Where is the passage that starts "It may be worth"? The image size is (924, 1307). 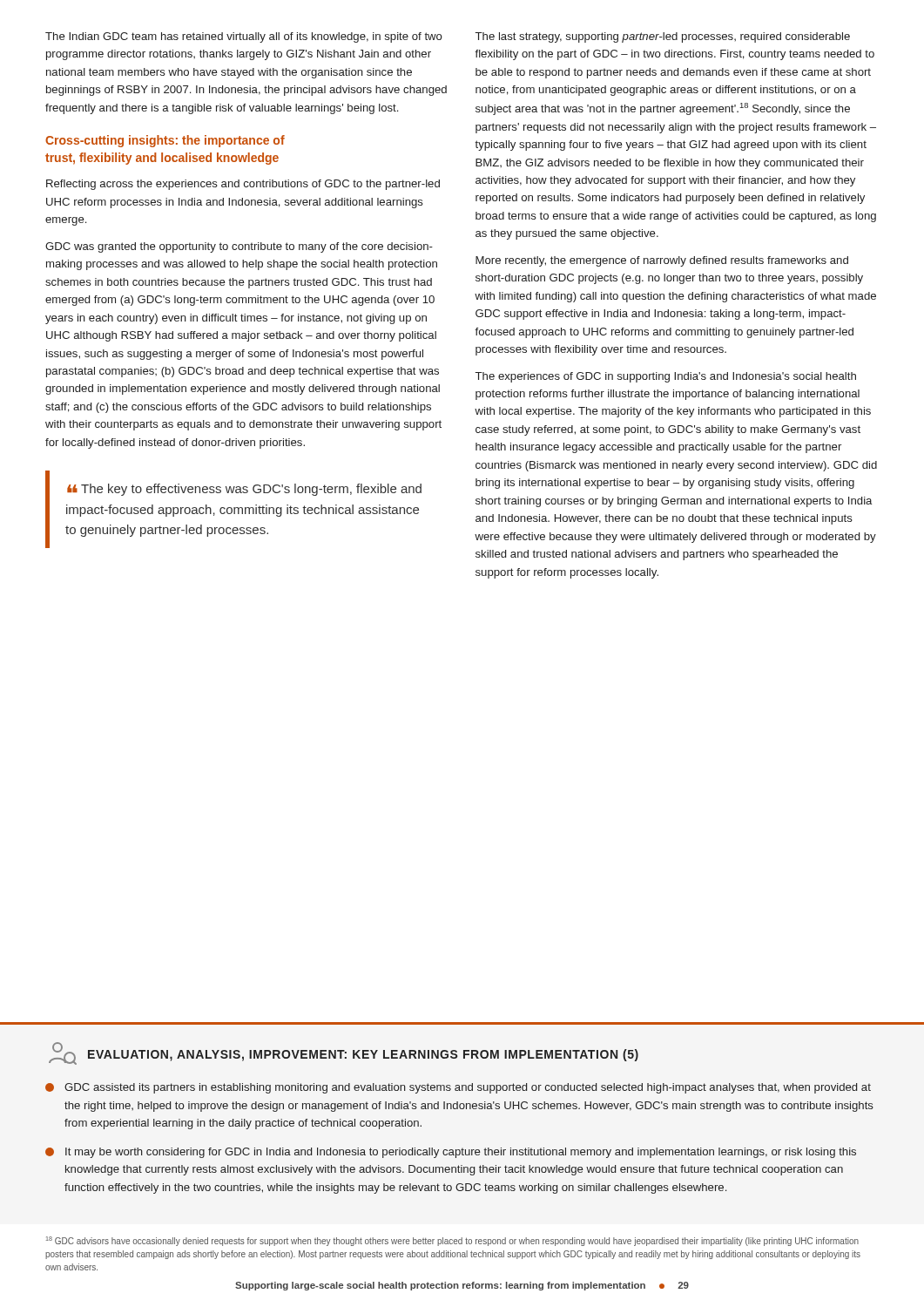(x=462, y=1170)
